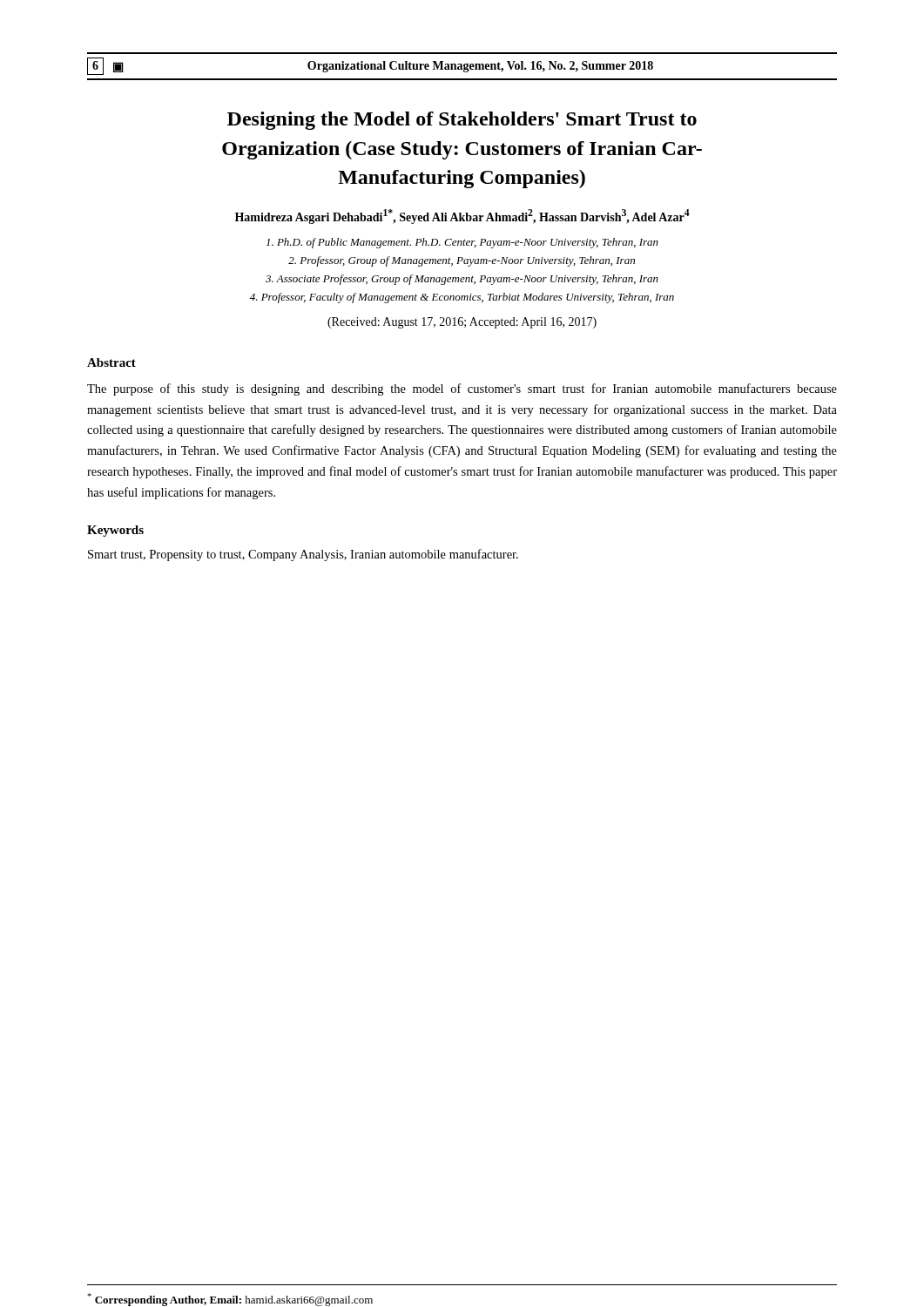The width and height of the screenshot is (924, 1307).
Task: Select the footnote containing "Corresponding Author, Email: hamid.askari66@gmail.com"
Action: point(230,1298)
